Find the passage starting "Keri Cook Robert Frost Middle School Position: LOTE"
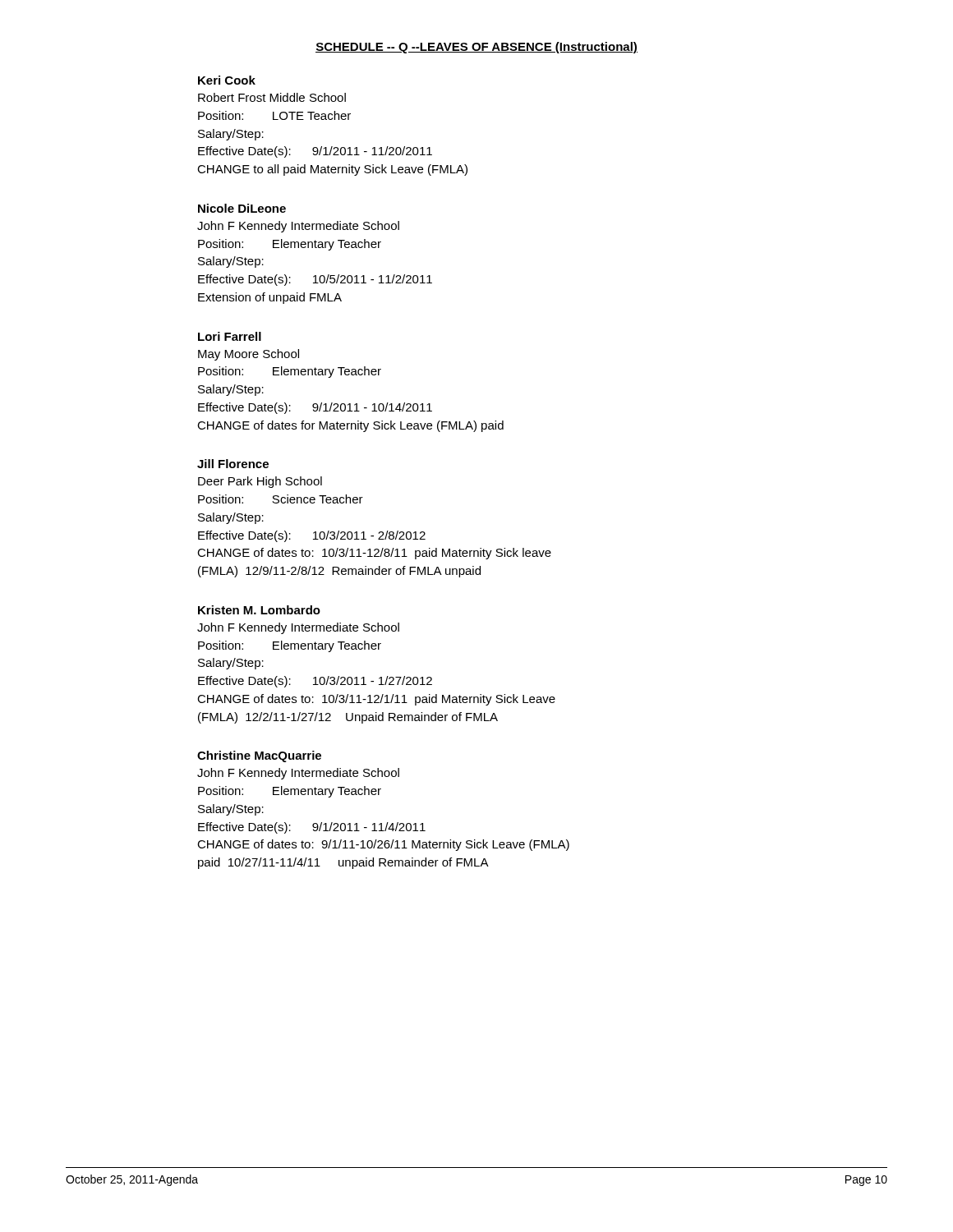 coord(227,80)
